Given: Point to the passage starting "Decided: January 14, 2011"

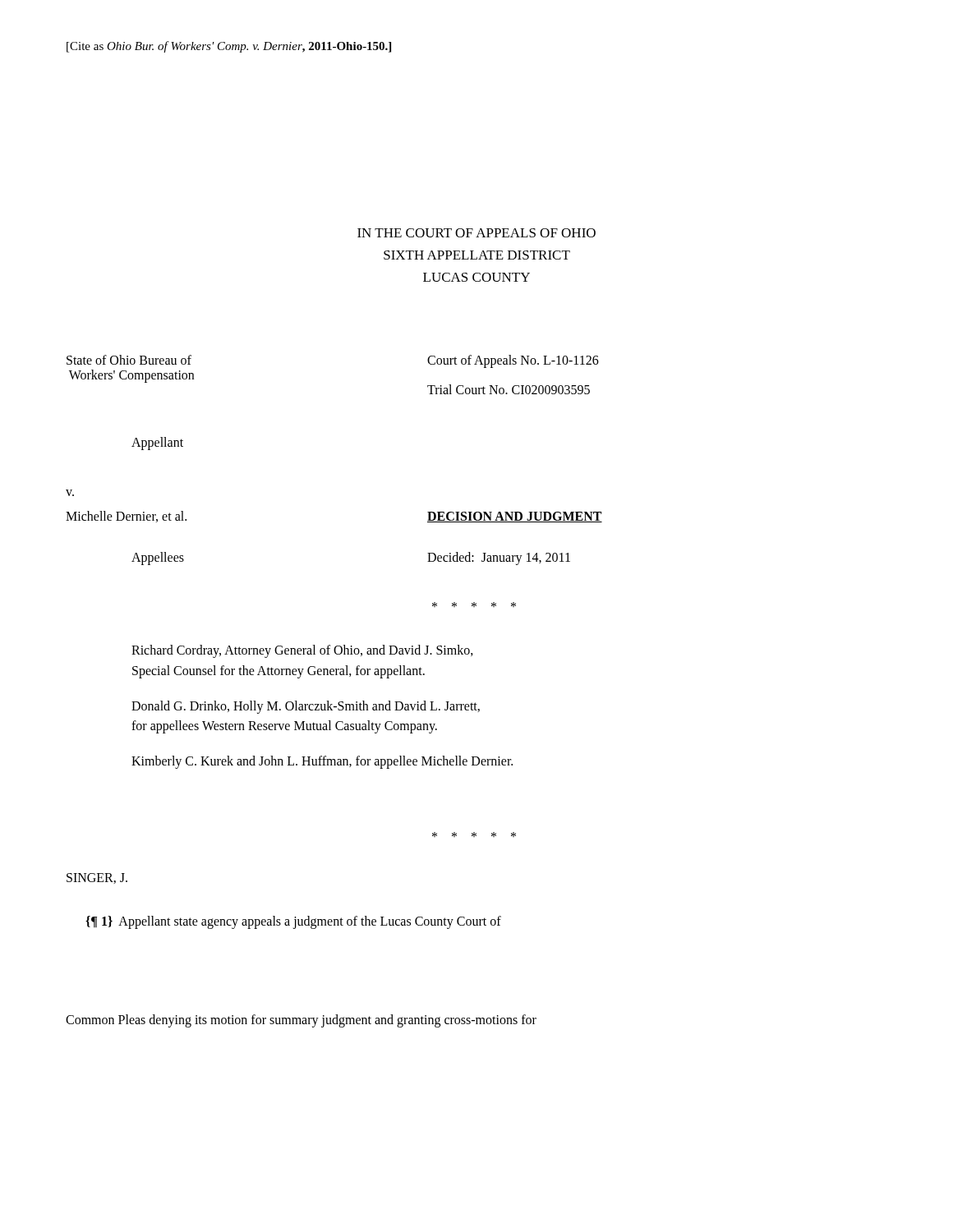Looking at the screenshot, I should (x=499, y=557).
